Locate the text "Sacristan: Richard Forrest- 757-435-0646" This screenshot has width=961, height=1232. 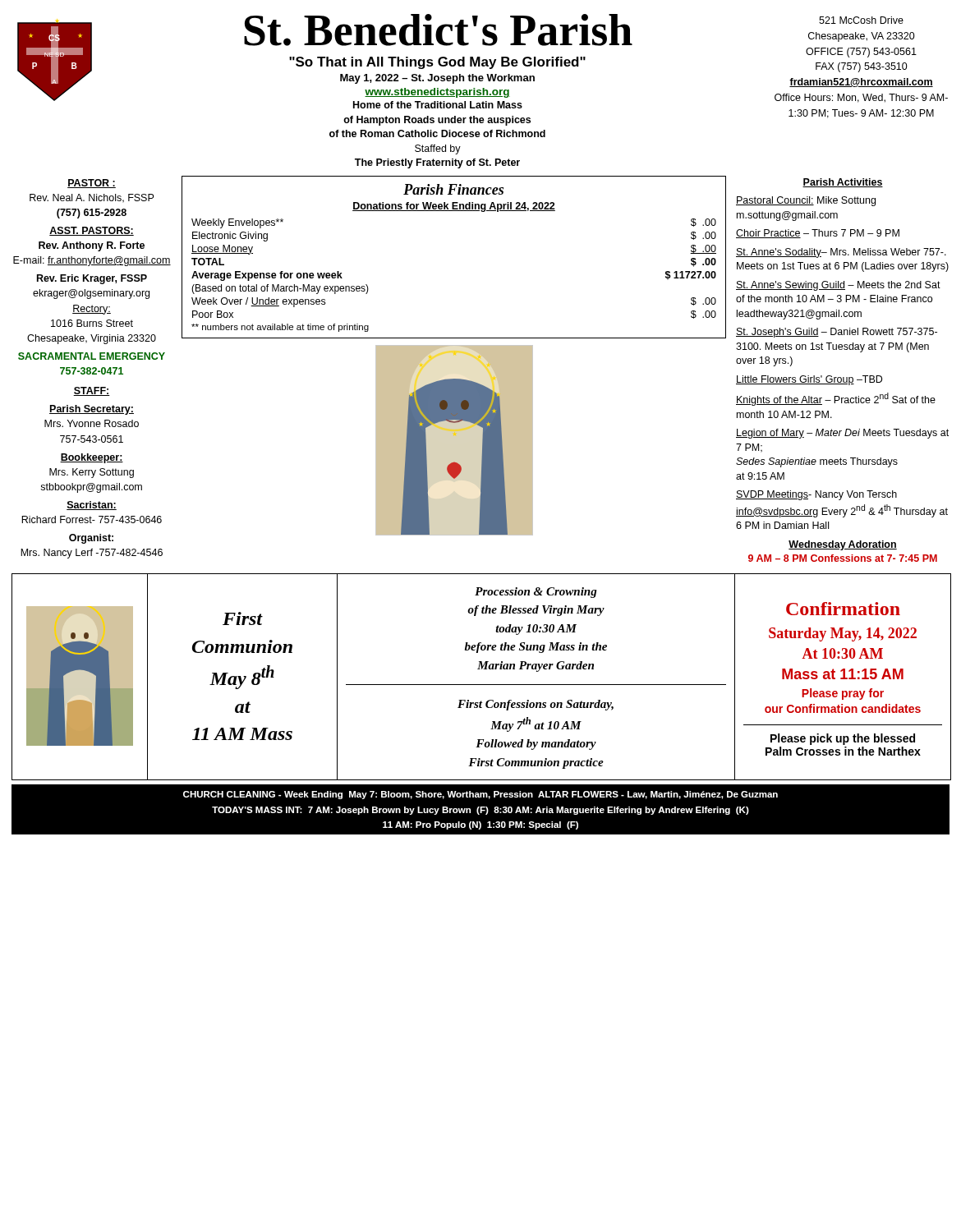92,513
